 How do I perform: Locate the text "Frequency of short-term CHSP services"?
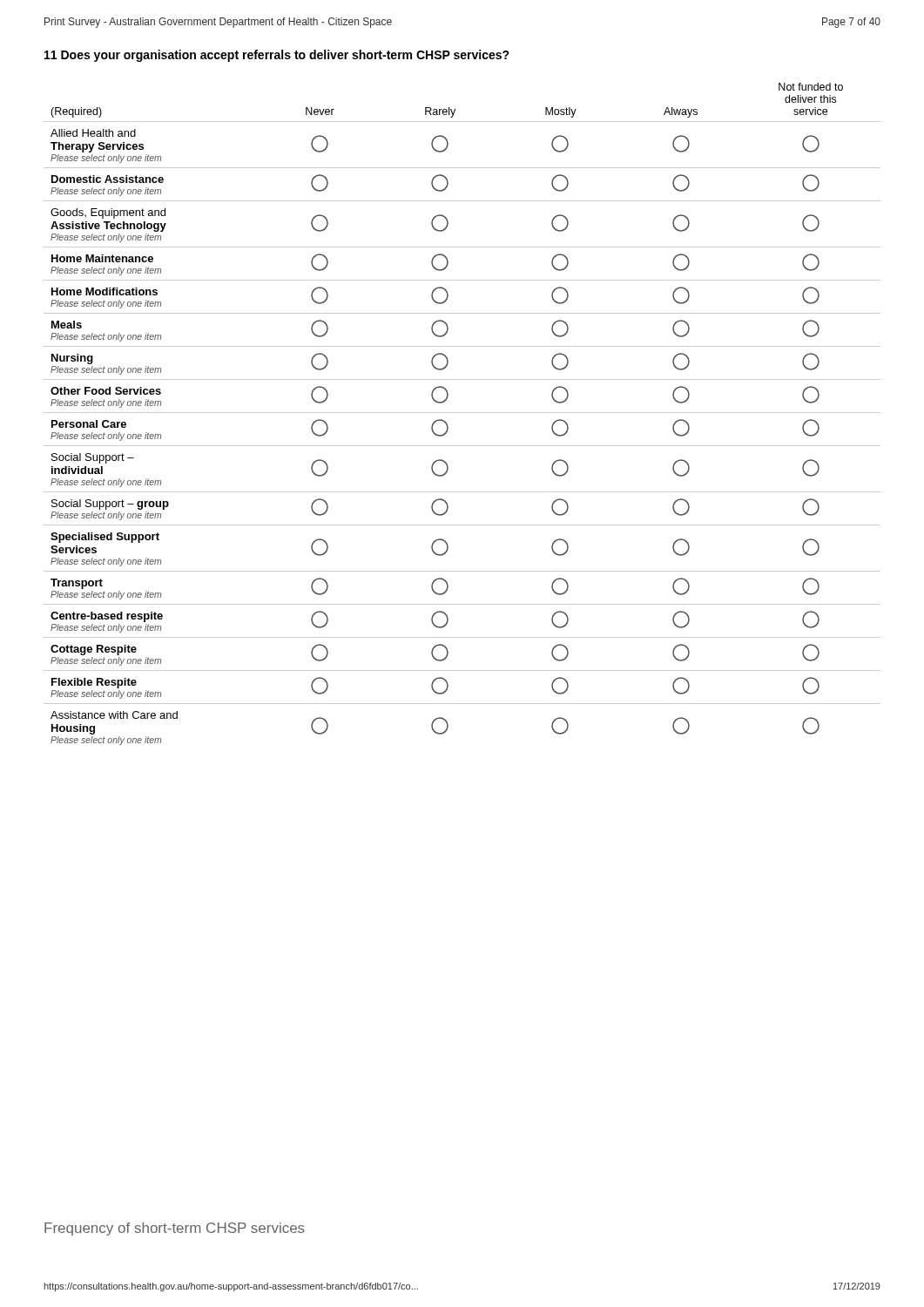point(174,1228)
